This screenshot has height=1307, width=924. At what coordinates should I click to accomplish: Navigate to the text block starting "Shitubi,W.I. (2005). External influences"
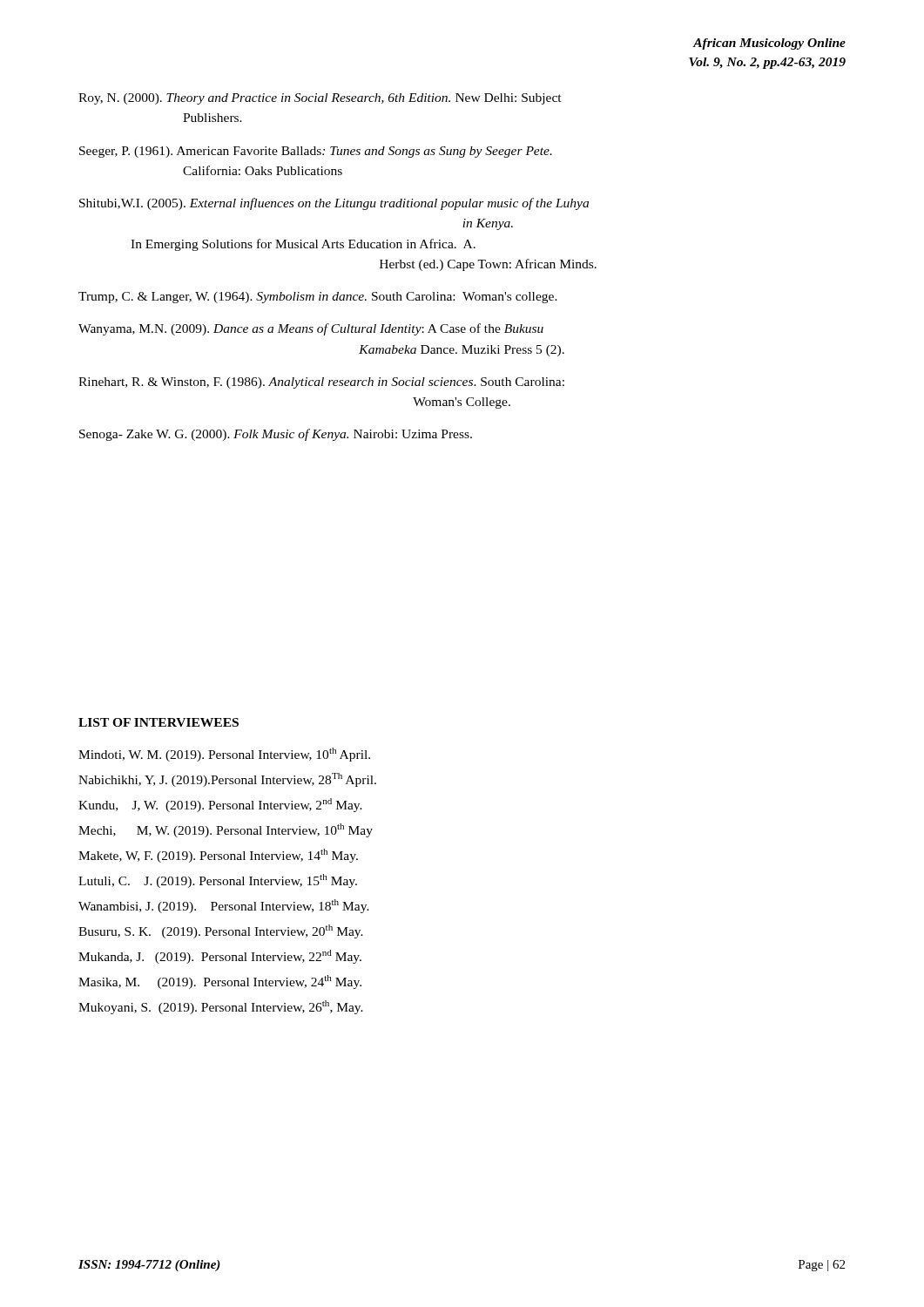click(x=462, y=234)
